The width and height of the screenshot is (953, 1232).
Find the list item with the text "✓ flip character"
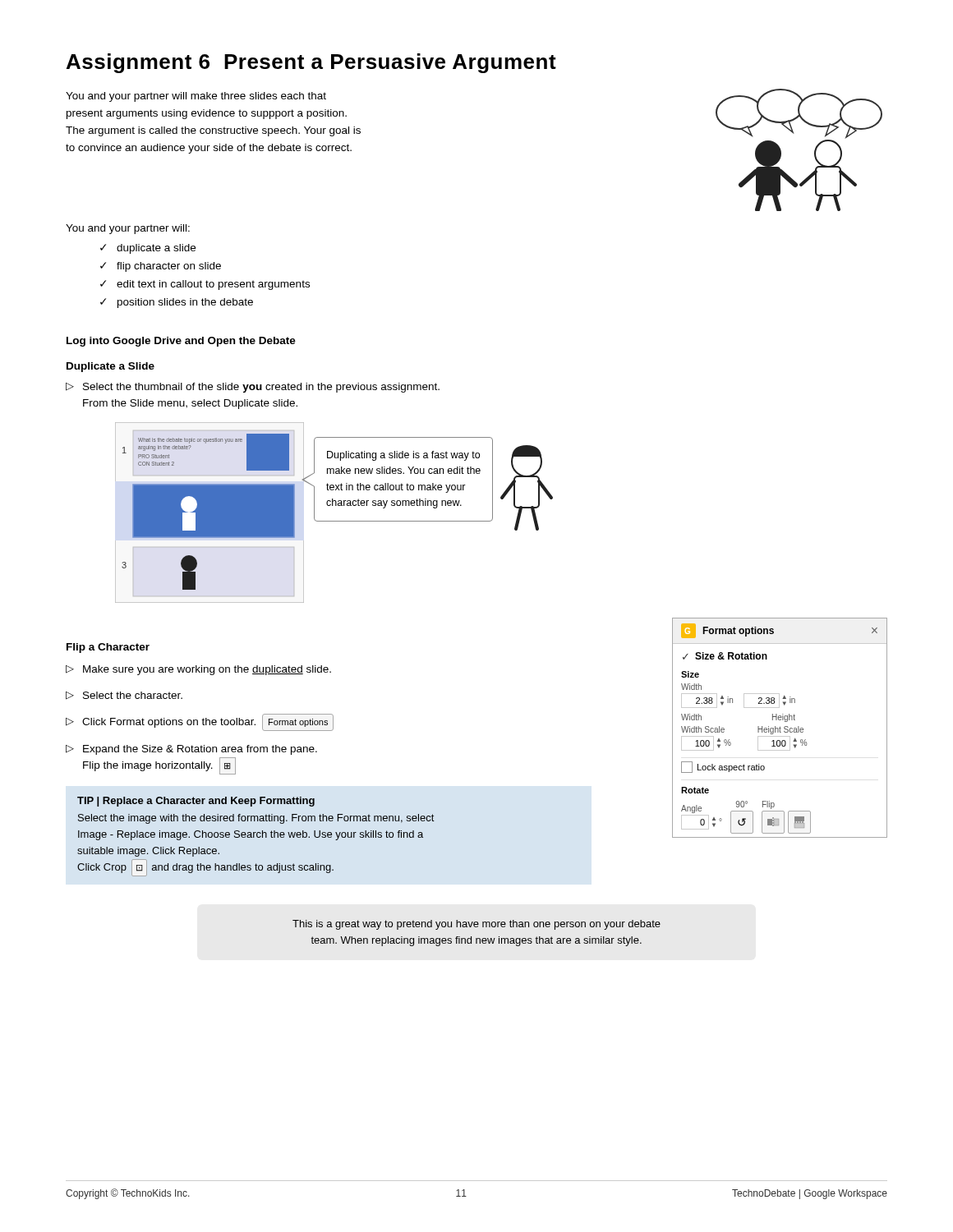(x=160, y=265)
